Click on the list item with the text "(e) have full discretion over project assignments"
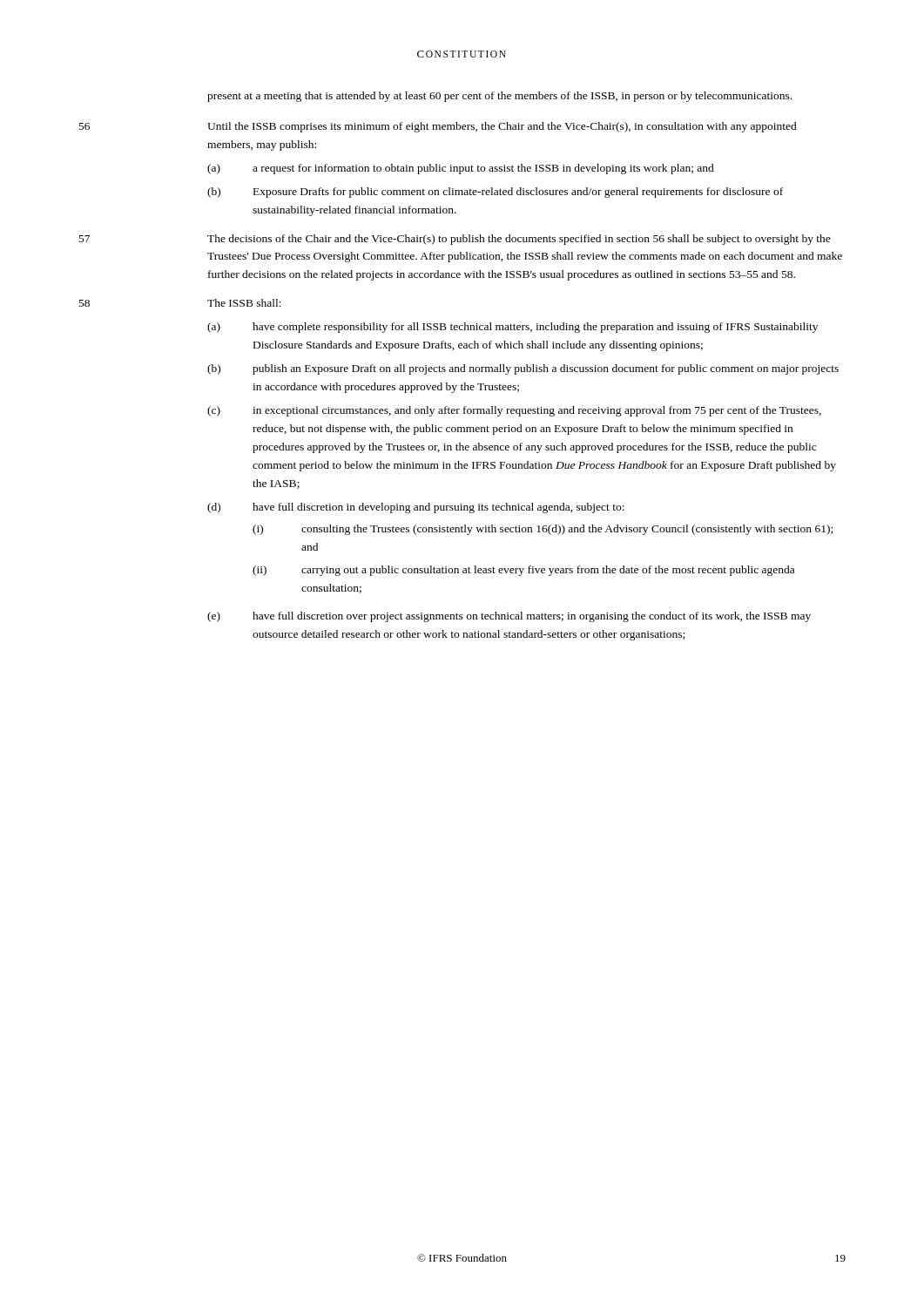Screen dimensions: 1307x924 (526, 626)
